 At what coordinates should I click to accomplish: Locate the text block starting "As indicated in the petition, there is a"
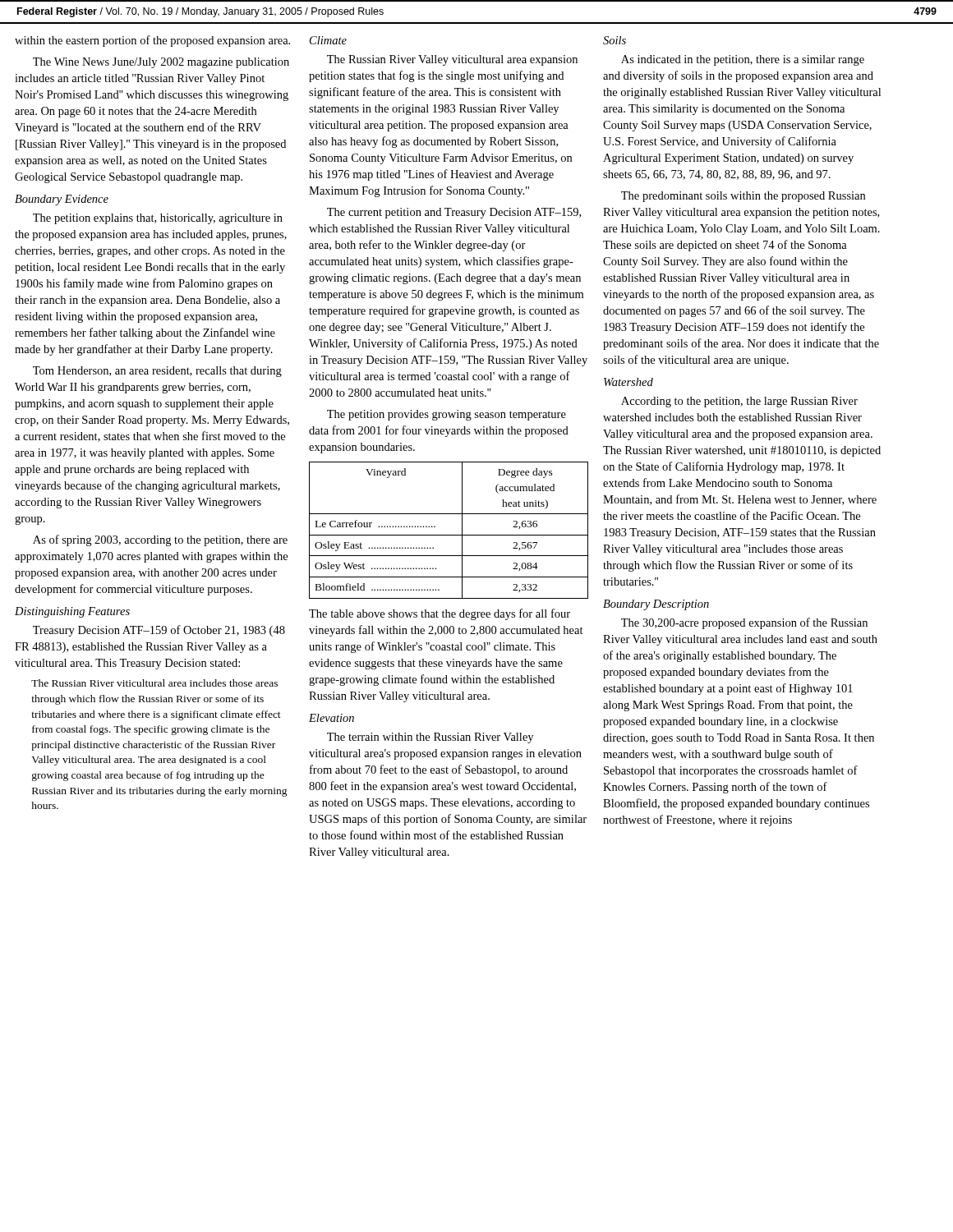coord(743,210)
